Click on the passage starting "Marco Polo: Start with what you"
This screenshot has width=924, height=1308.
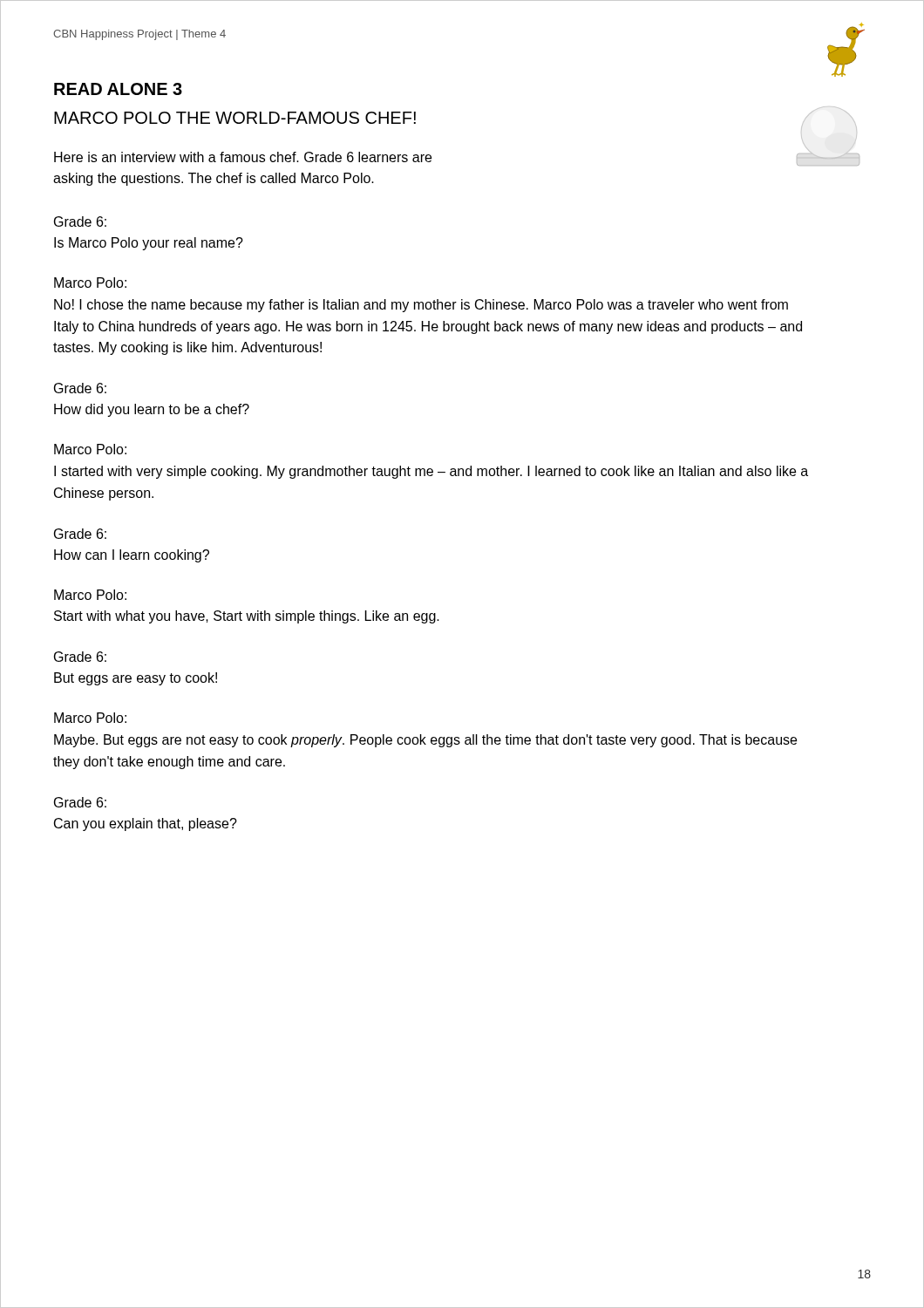coord(247,606)
